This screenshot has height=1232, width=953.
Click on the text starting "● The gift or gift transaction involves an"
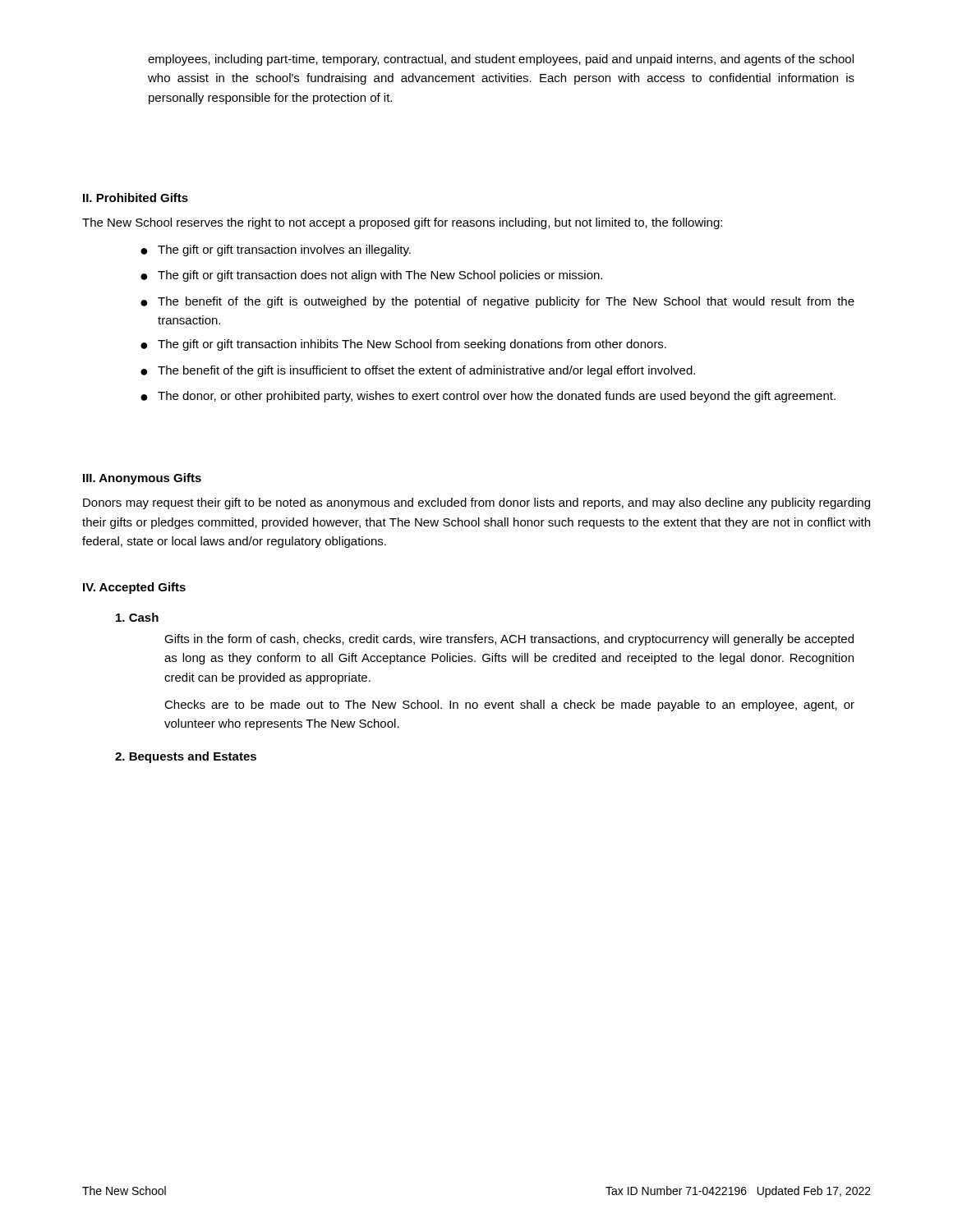(276, 251)
